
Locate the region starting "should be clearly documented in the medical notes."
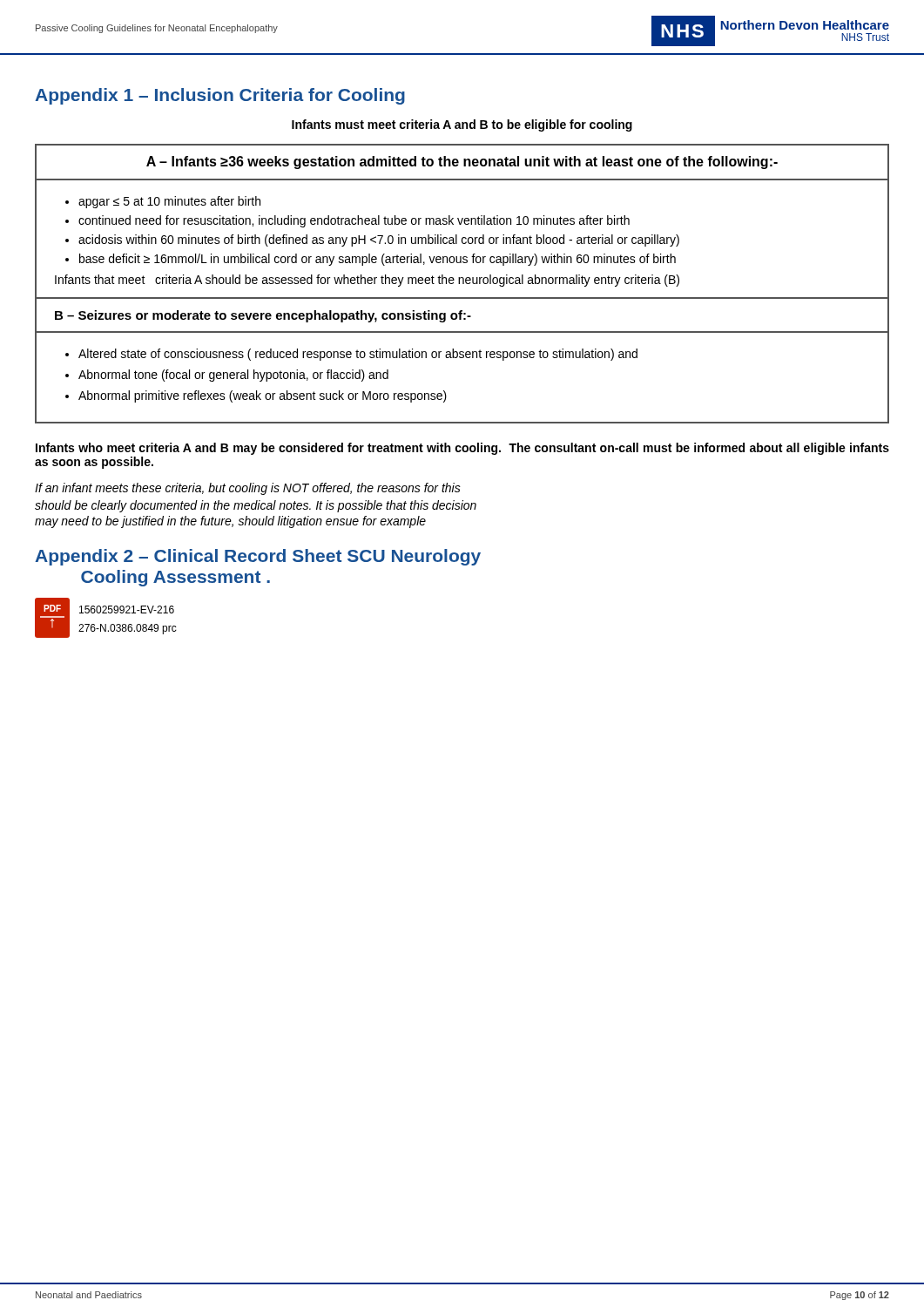(x=256, y=506)
